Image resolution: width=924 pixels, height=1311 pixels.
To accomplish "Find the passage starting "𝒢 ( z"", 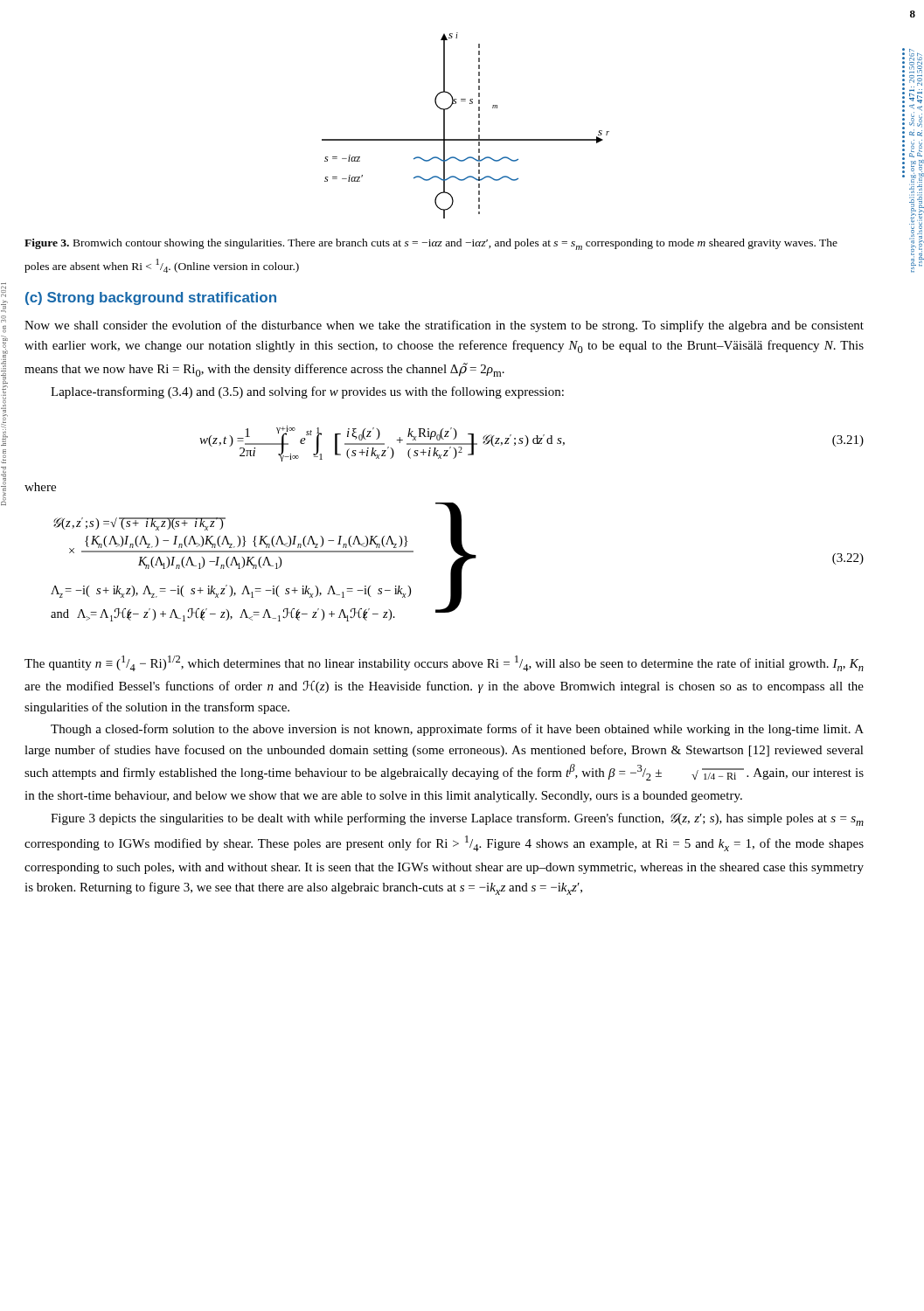I will click(x=444, y=572).
